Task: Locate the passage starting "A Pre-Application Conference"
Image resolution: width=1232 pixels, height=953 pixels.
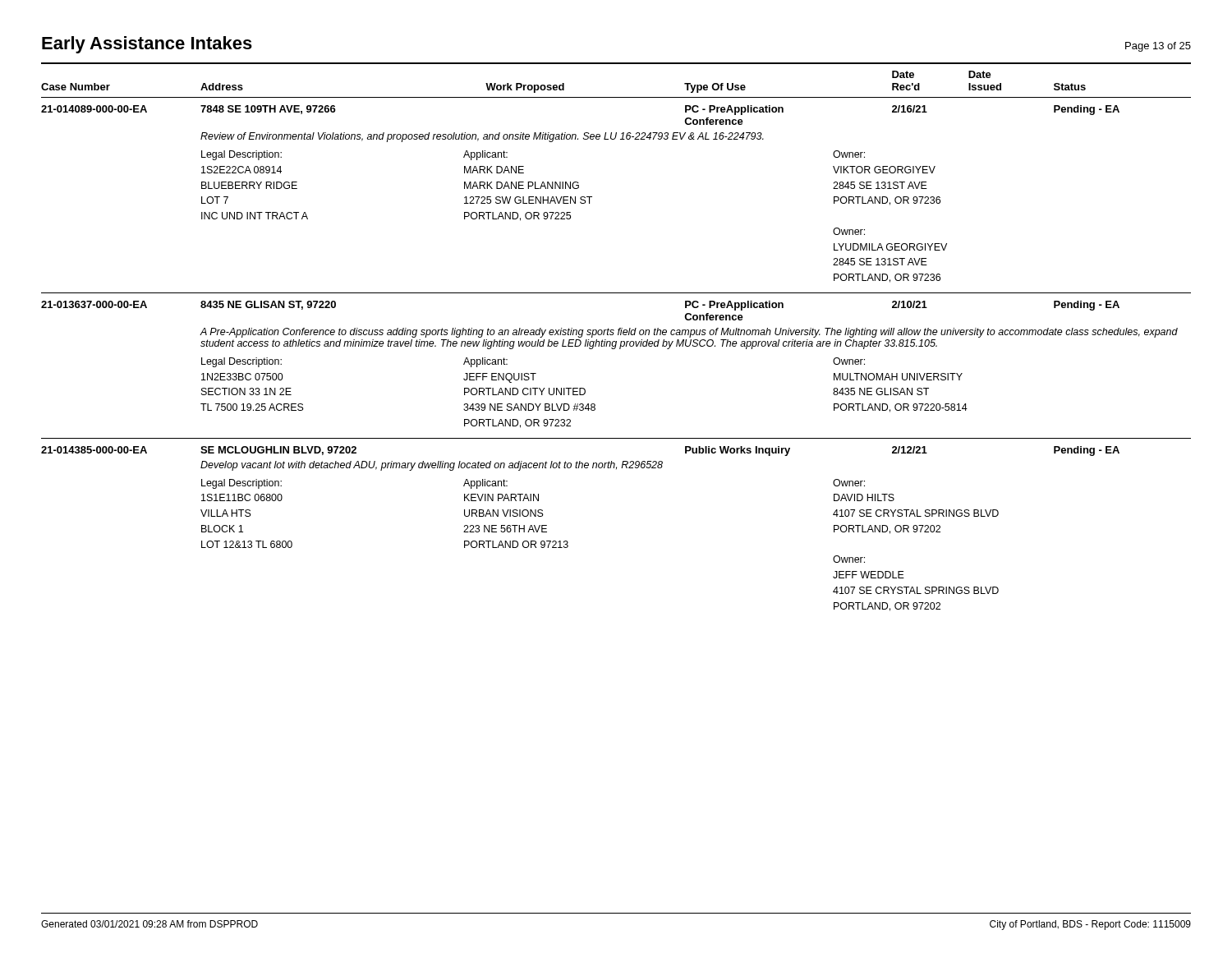Action: click(x=689, y=337)
